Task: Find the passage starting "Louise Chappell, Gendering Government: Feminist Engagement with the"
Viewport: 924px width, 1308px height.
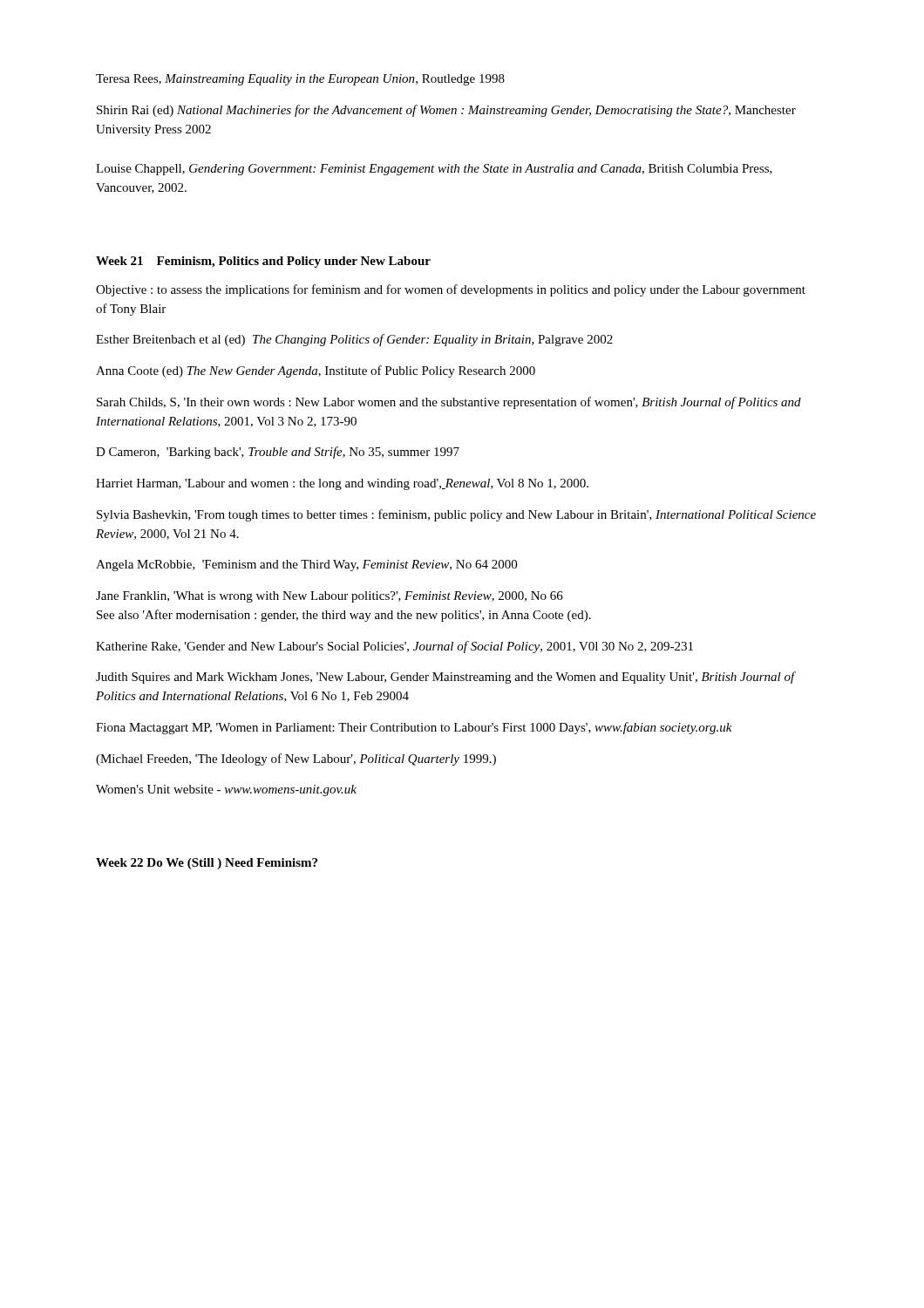Action: (434, 178)
